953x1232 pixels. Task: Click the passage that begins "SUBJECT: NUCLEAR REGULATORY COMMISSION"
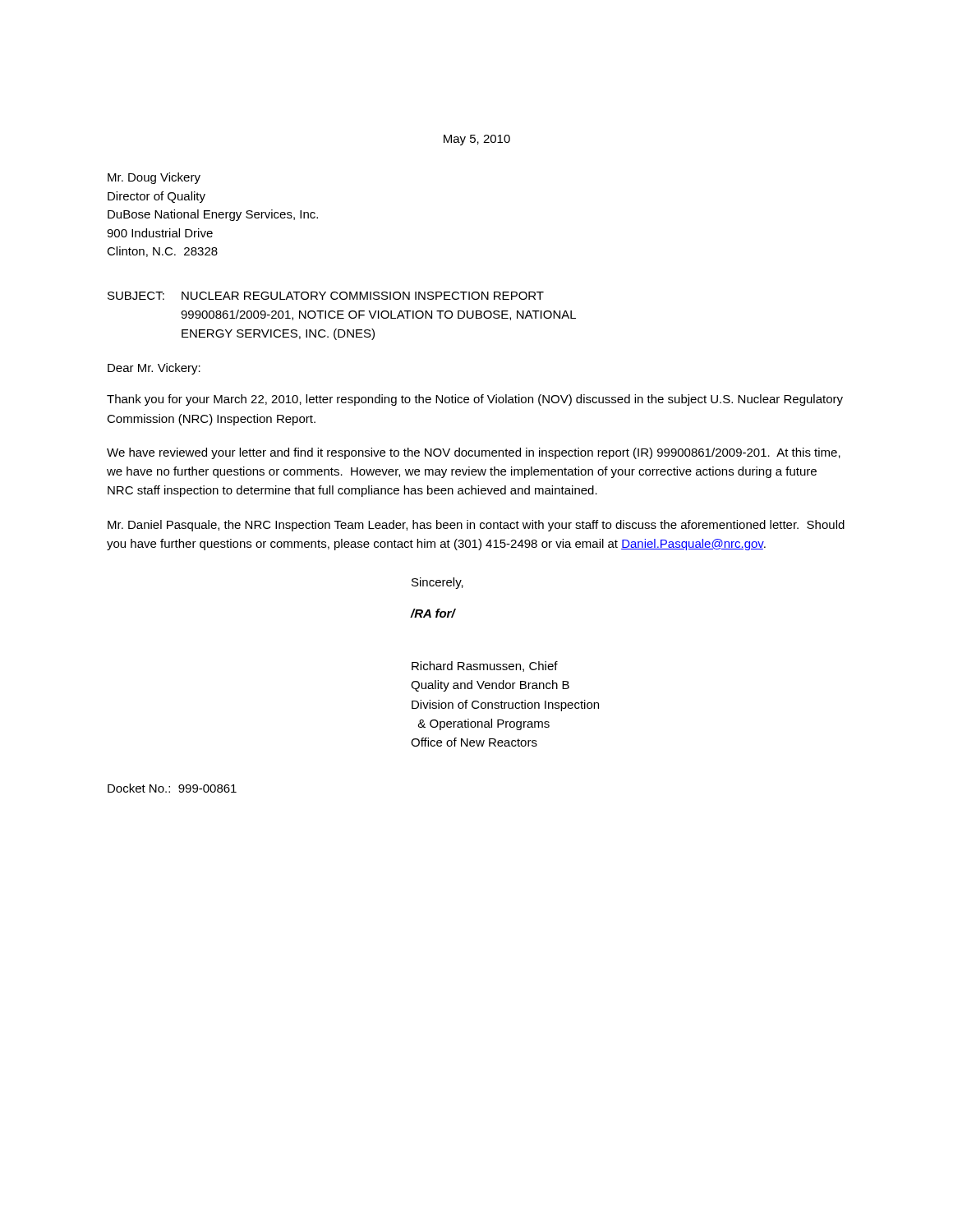476,314
